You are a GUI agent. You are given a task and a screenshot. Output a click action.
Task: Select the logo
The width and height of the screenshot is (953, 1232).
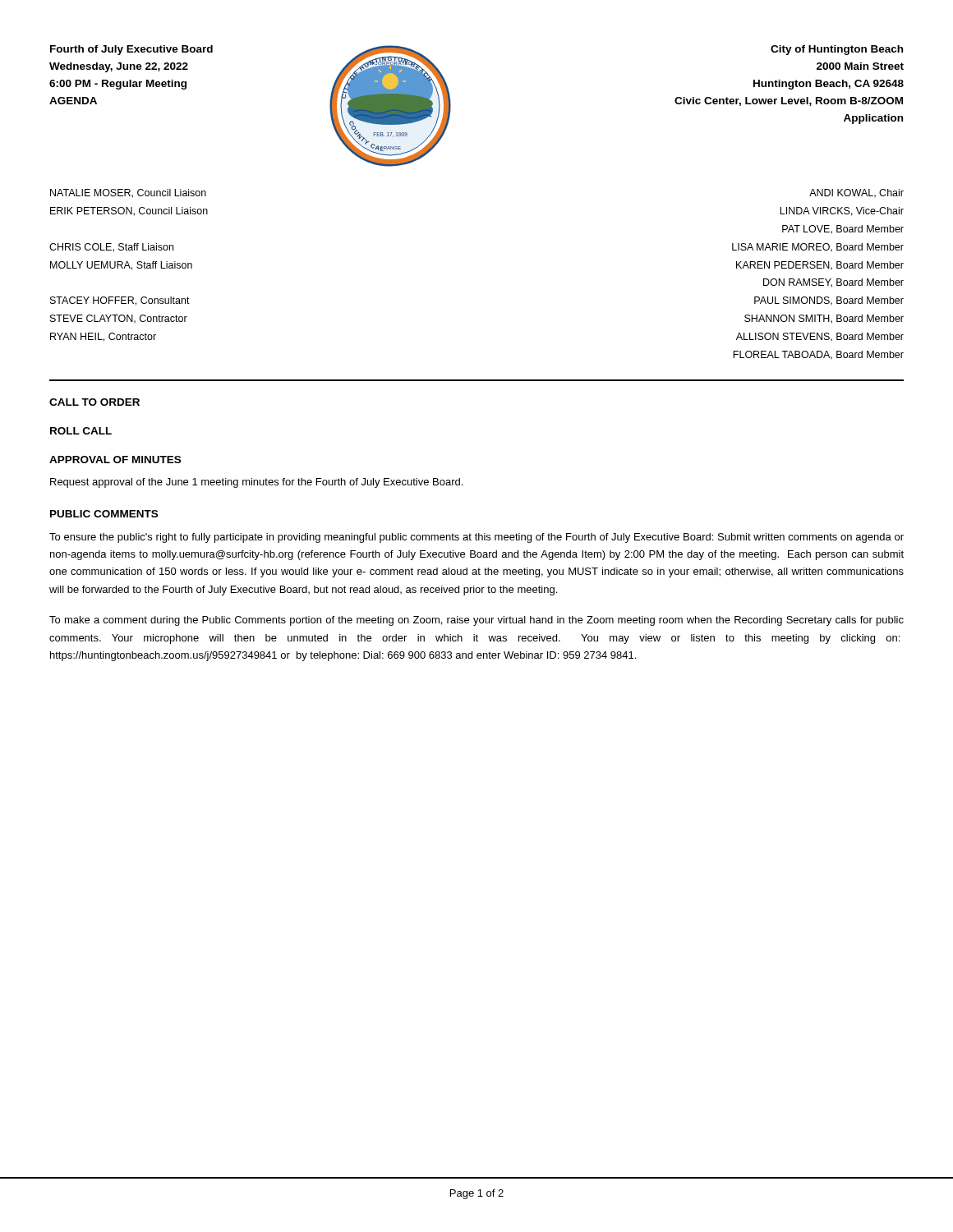click(x=390, y=107)
